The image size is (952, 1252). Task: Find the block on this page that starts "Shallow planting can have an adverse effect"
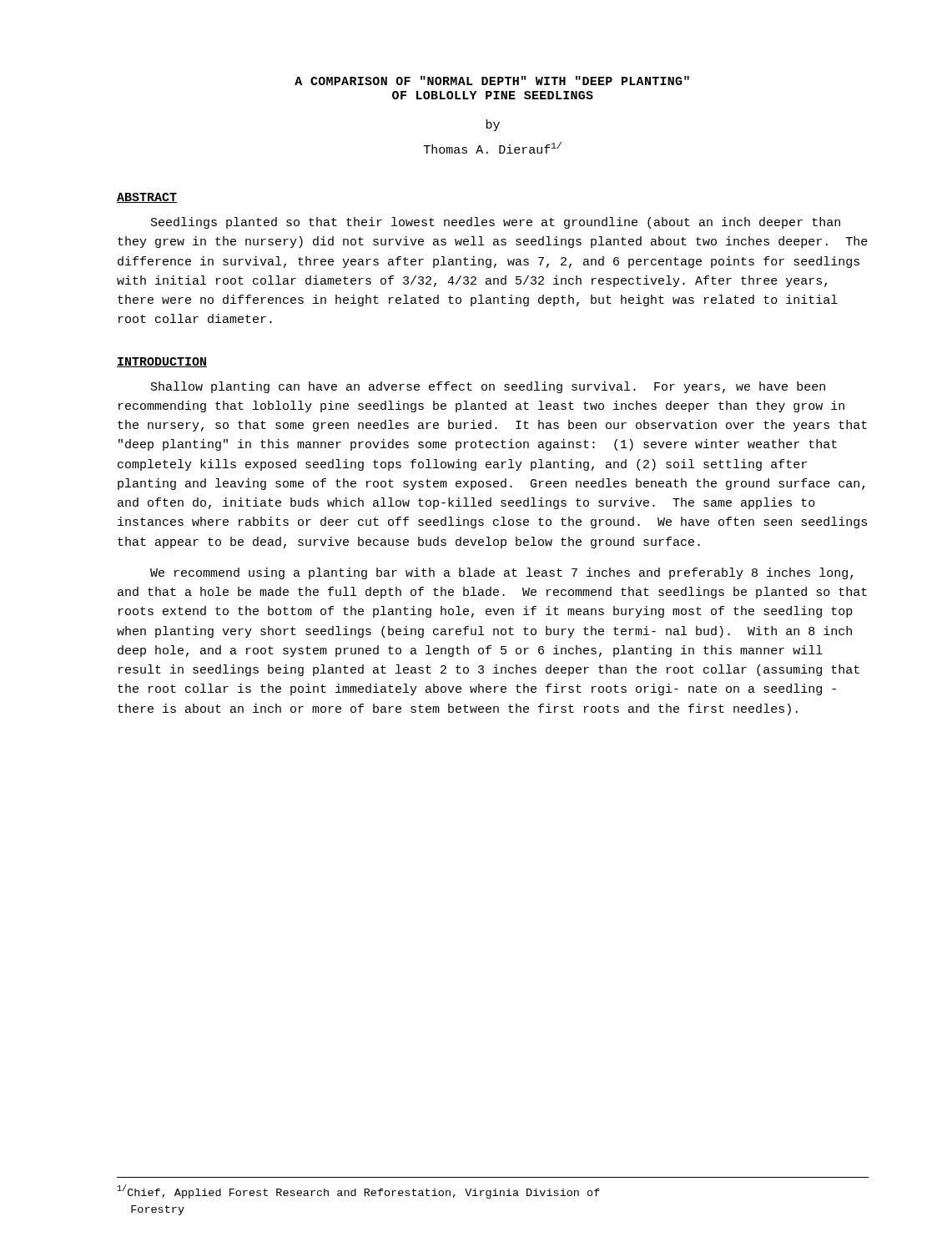492,465
